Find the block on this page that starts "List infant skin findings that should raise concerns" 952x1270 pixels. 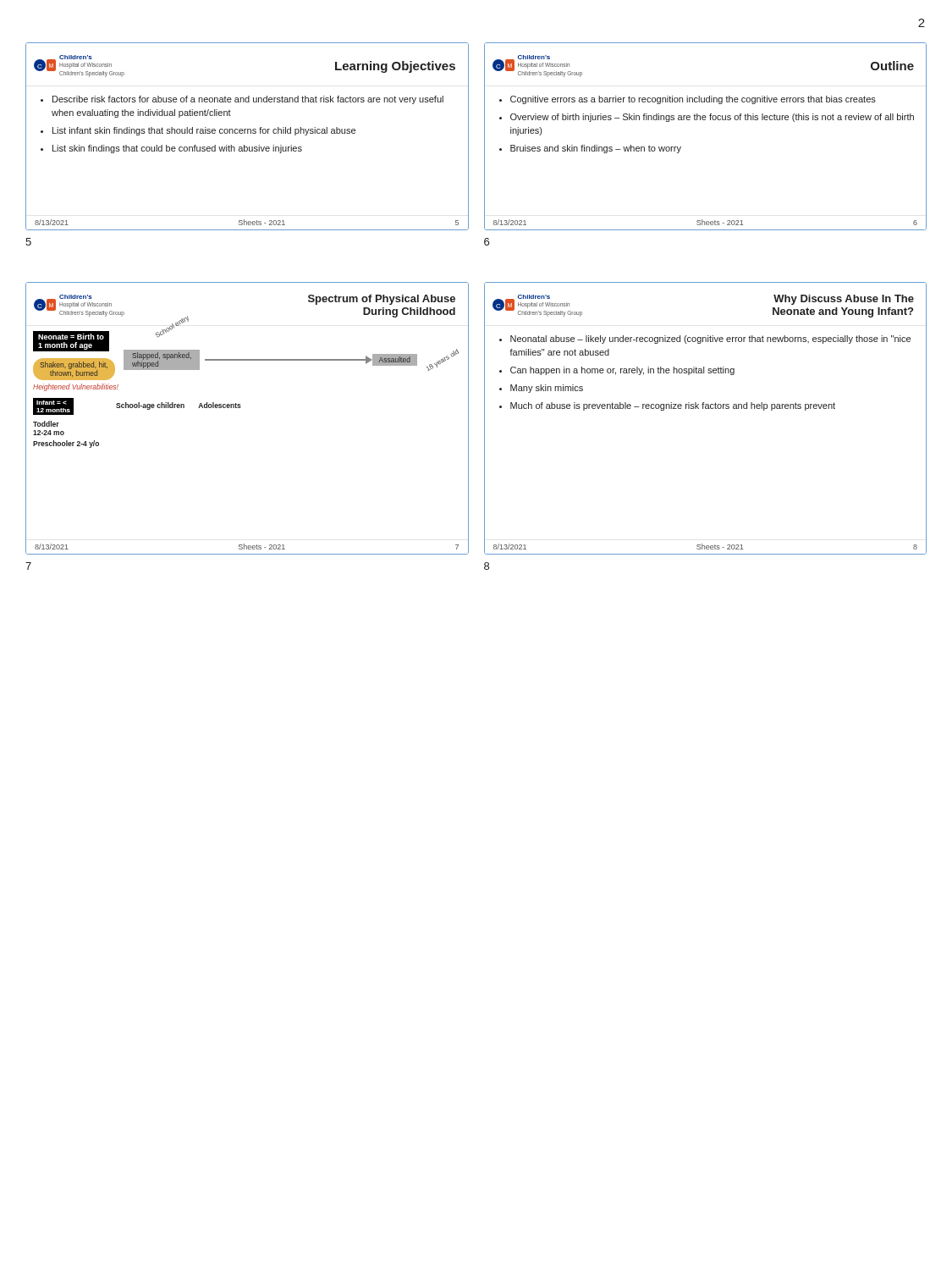[204, 130]
